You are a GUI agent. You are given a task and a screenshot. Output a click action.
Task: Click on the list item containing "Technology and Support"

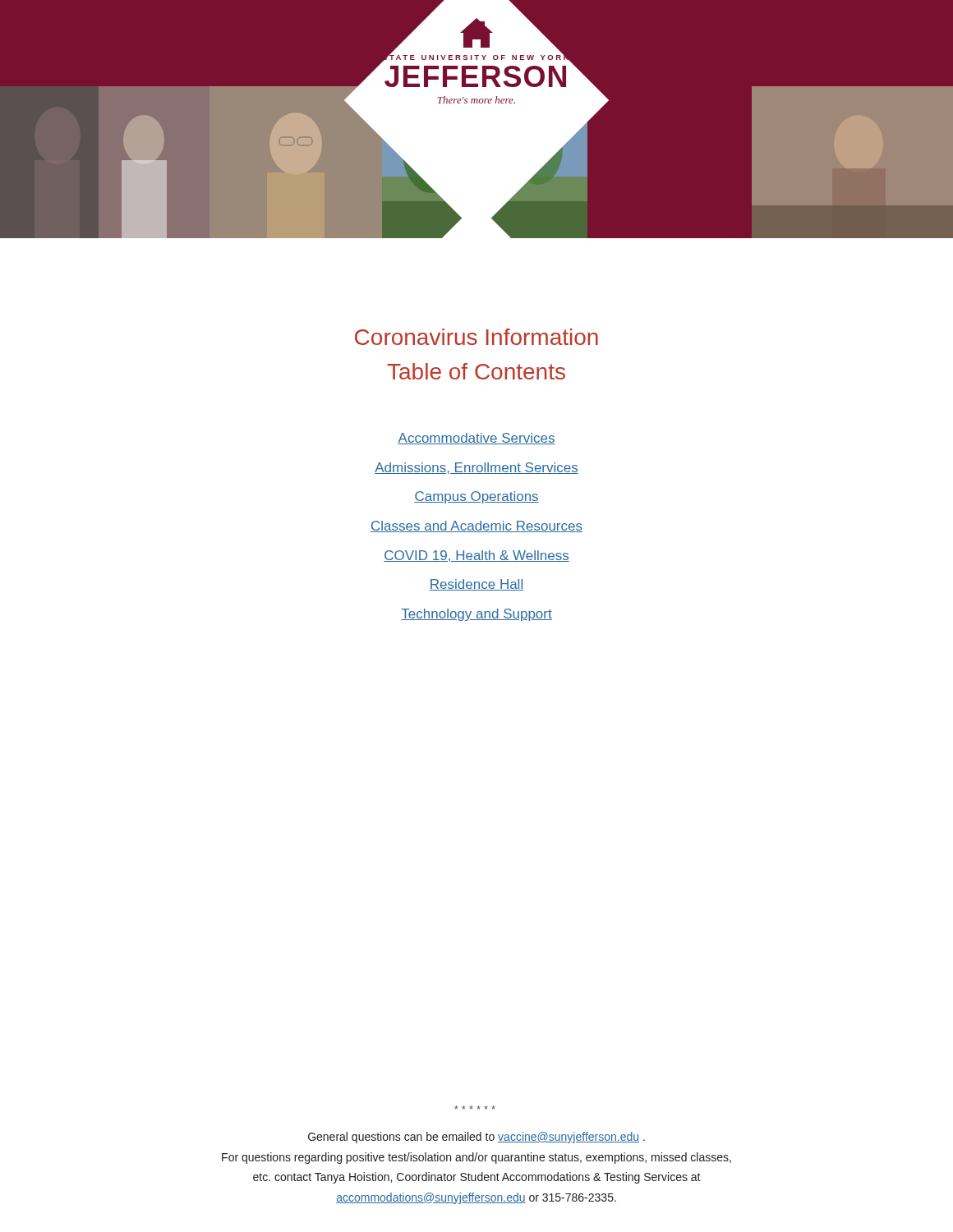click(x=476, y=614)
